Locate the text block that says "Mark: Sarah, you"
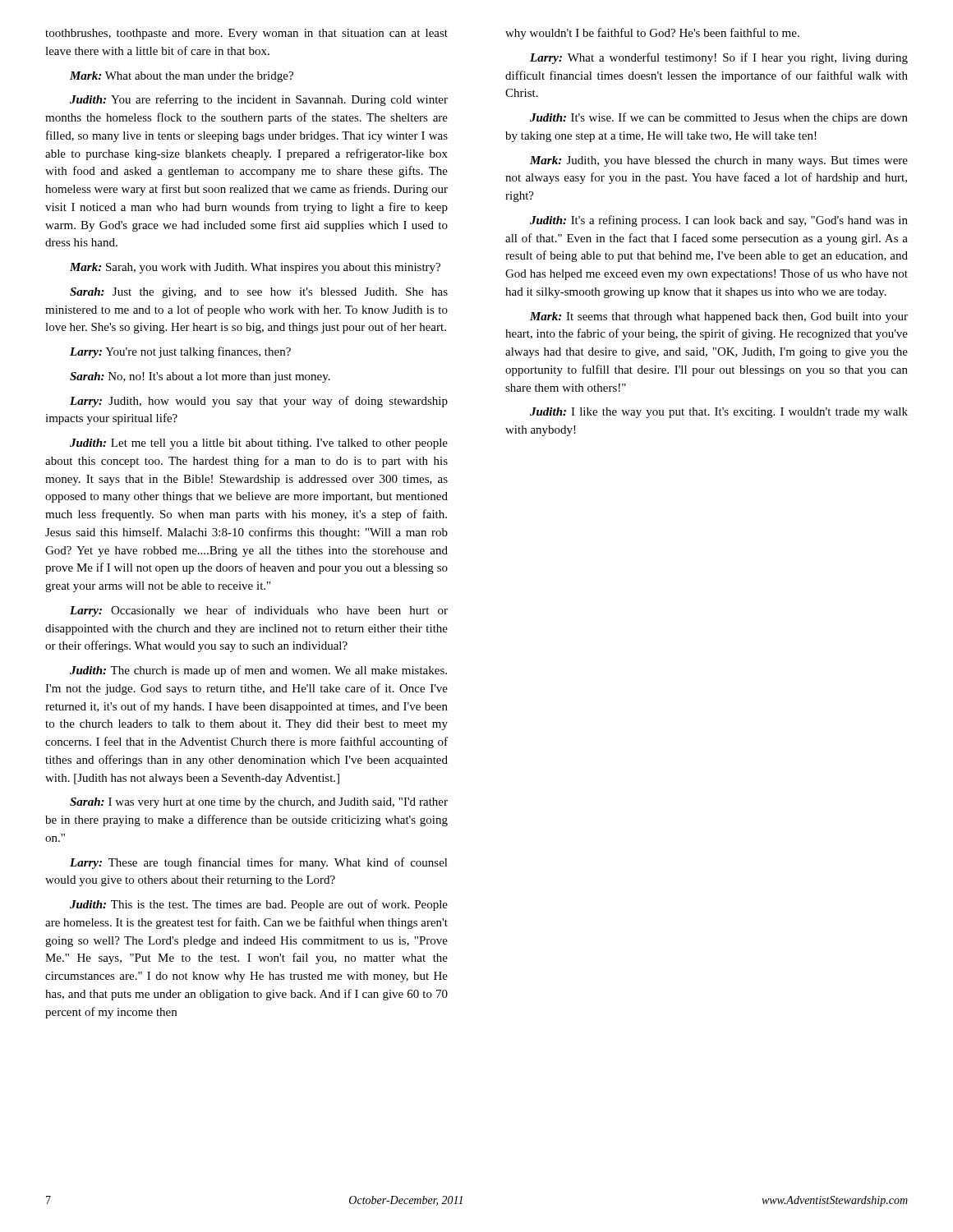Screen dimensions: 1232x953 (255, 267)
